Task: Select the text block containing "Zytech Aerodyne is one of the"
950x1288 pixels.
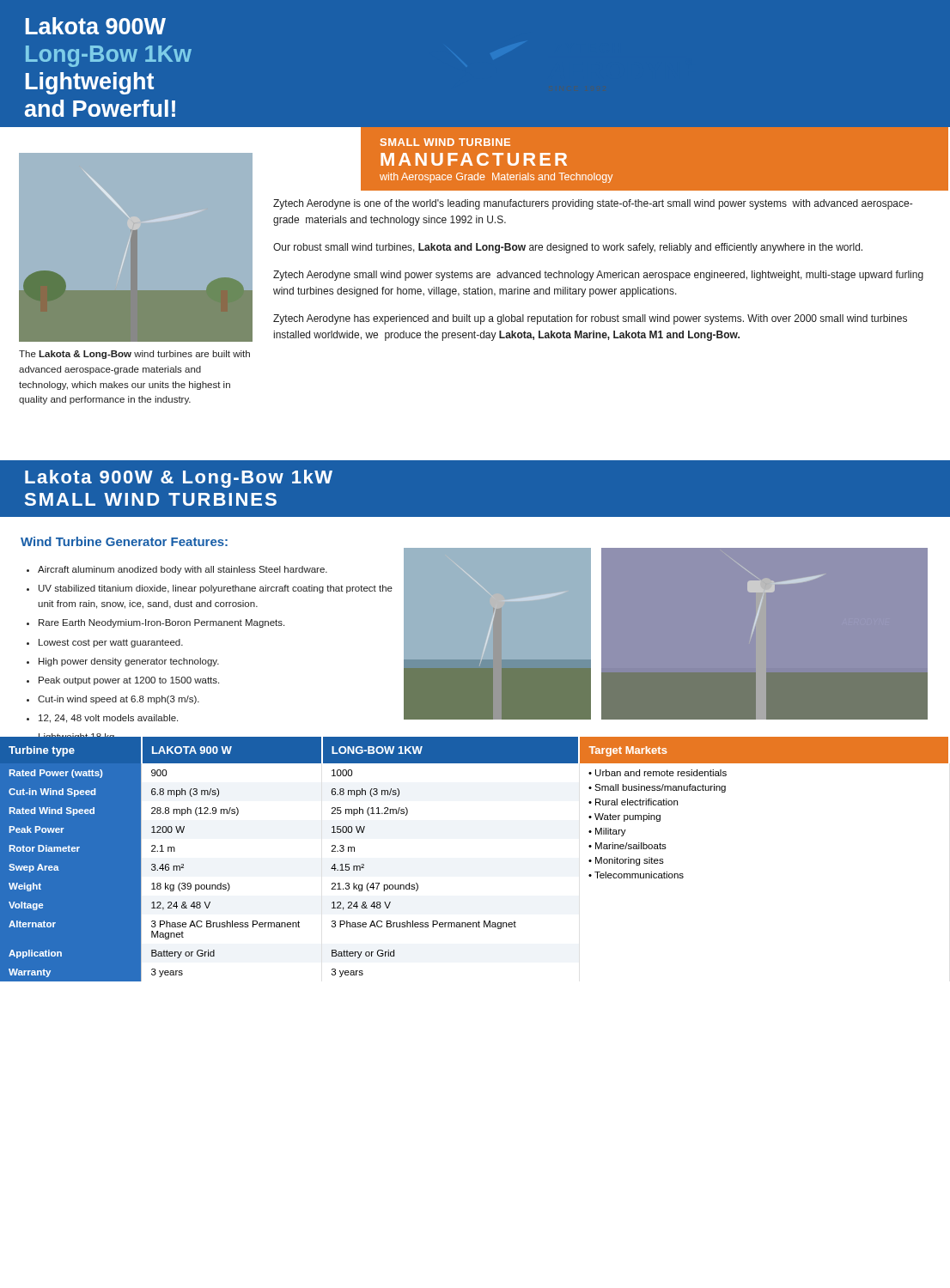Action: (x=593, y=212)
